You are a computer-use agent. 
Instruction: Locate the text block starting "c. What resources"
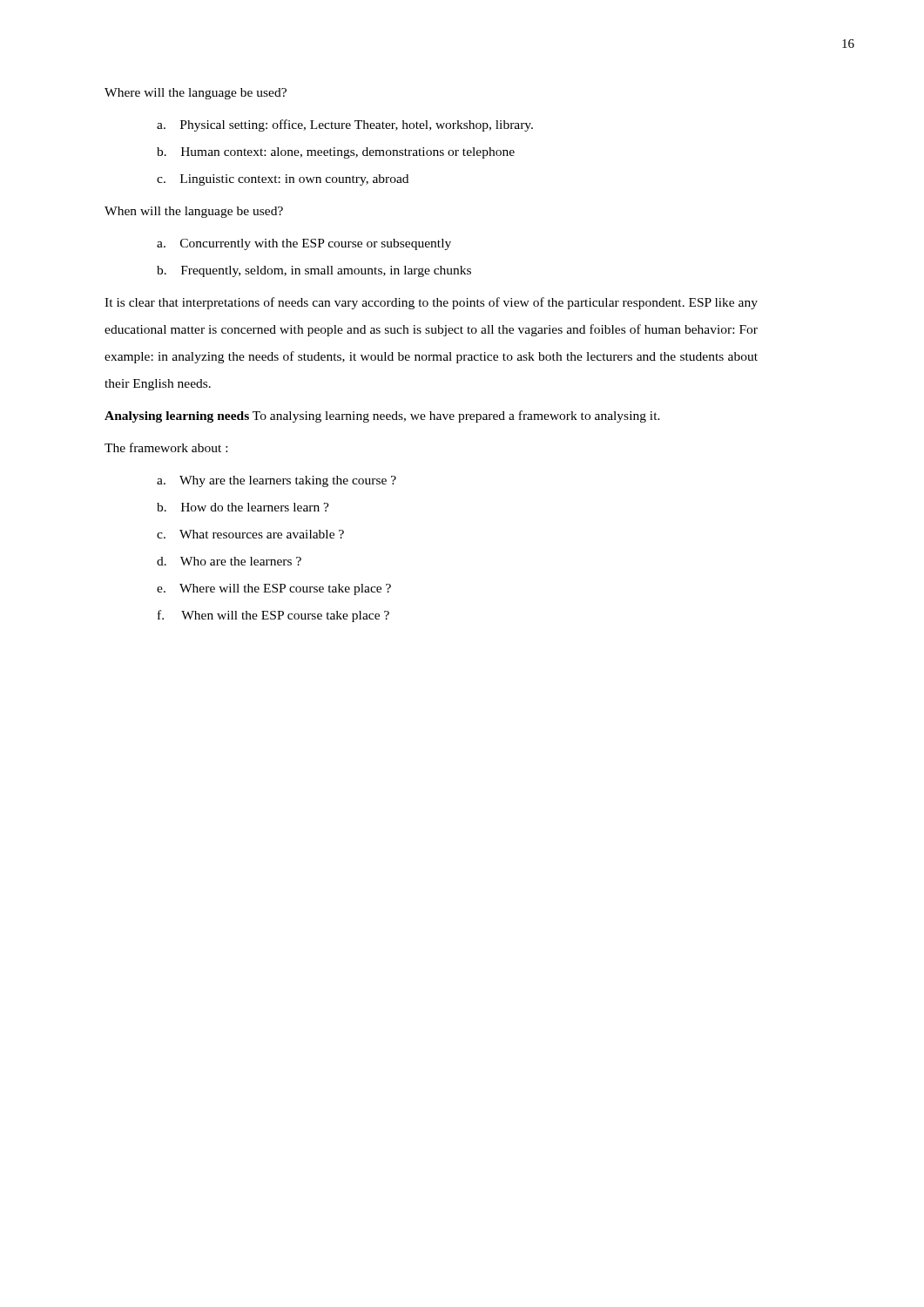tap(251, 534)
